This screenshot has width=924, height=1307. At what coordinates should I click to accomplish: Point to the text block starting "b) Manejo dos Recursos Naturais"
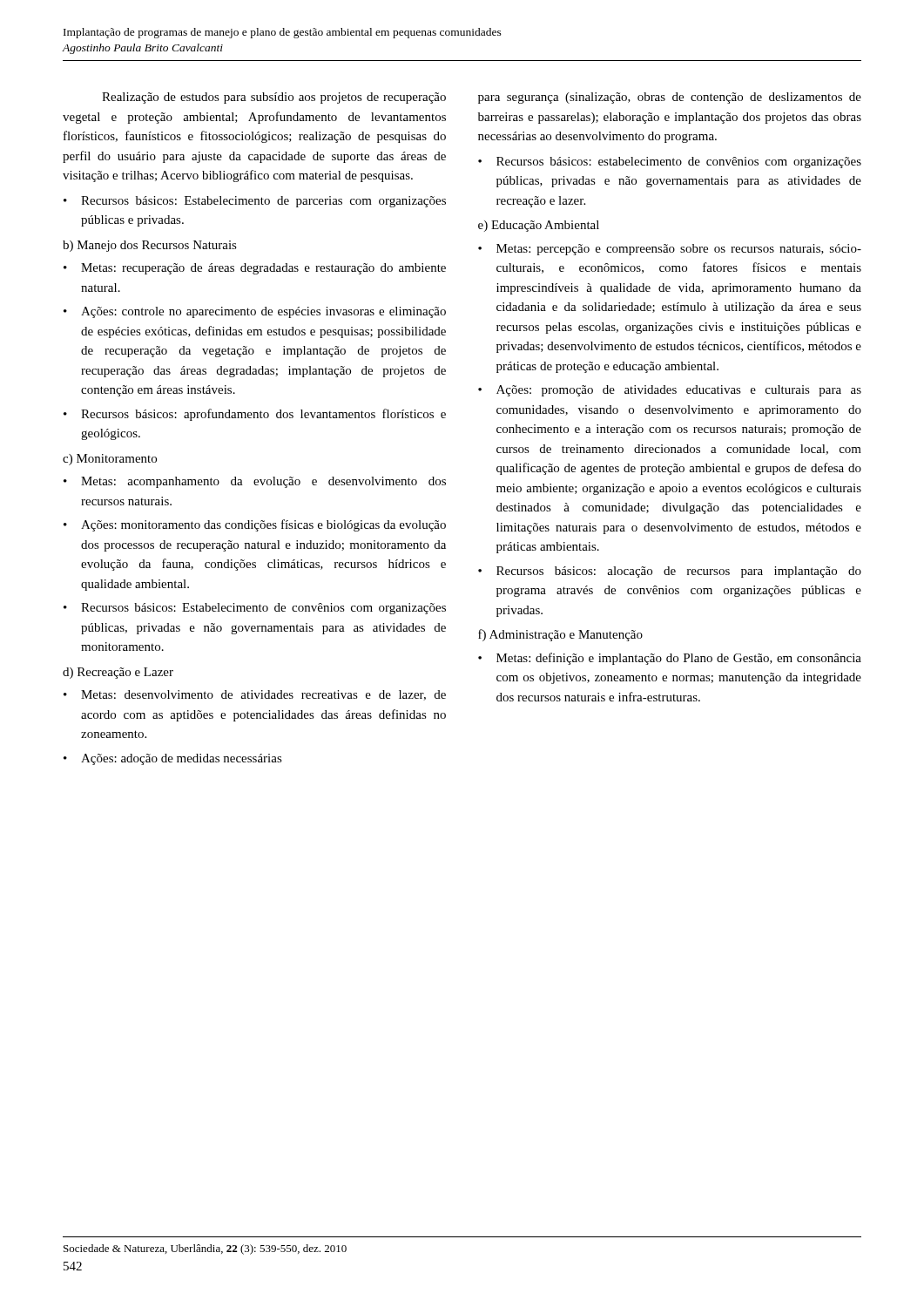click(x=150, y=244)
